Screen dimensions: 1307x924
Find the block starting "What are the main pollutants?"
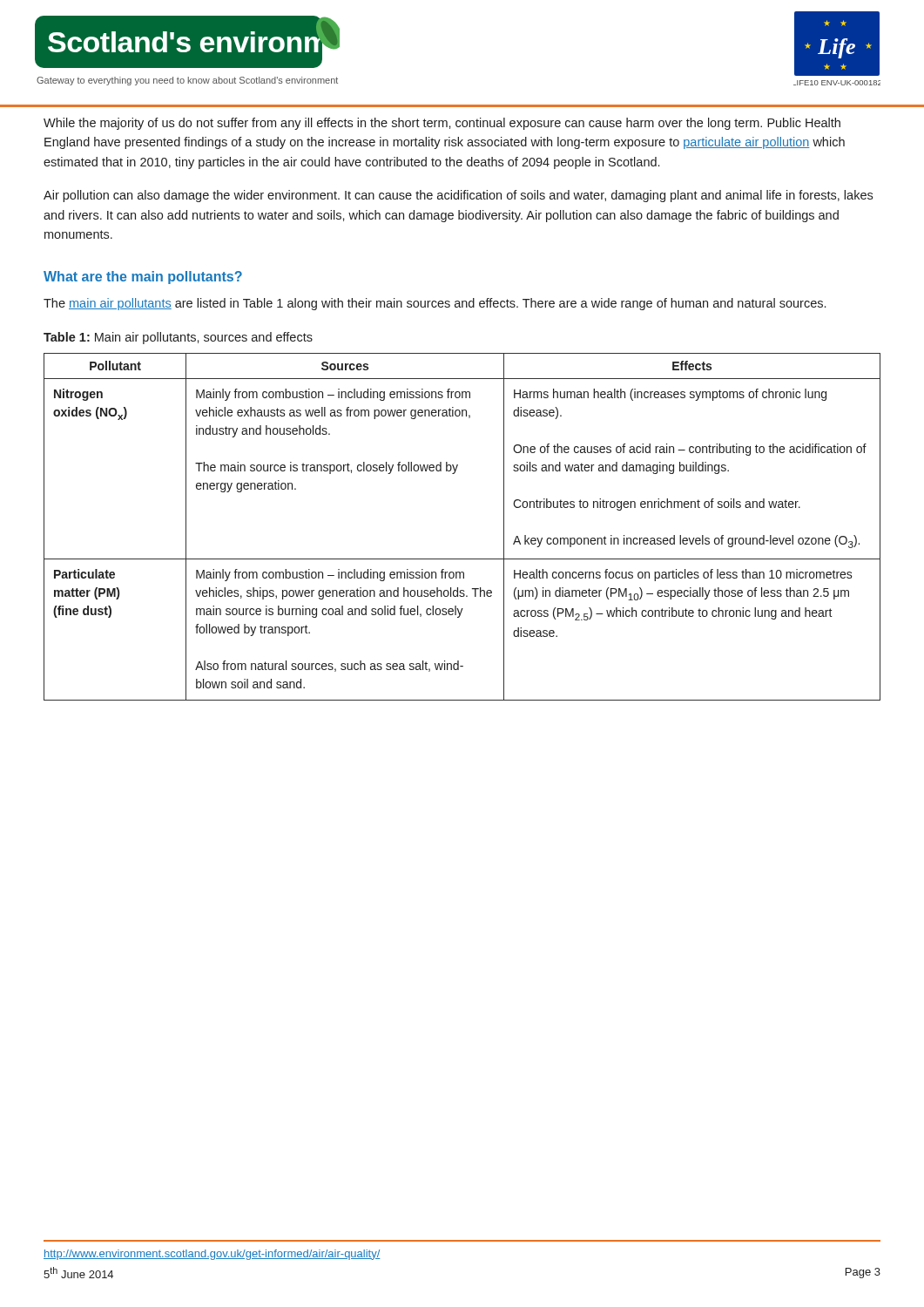(143, 276)
